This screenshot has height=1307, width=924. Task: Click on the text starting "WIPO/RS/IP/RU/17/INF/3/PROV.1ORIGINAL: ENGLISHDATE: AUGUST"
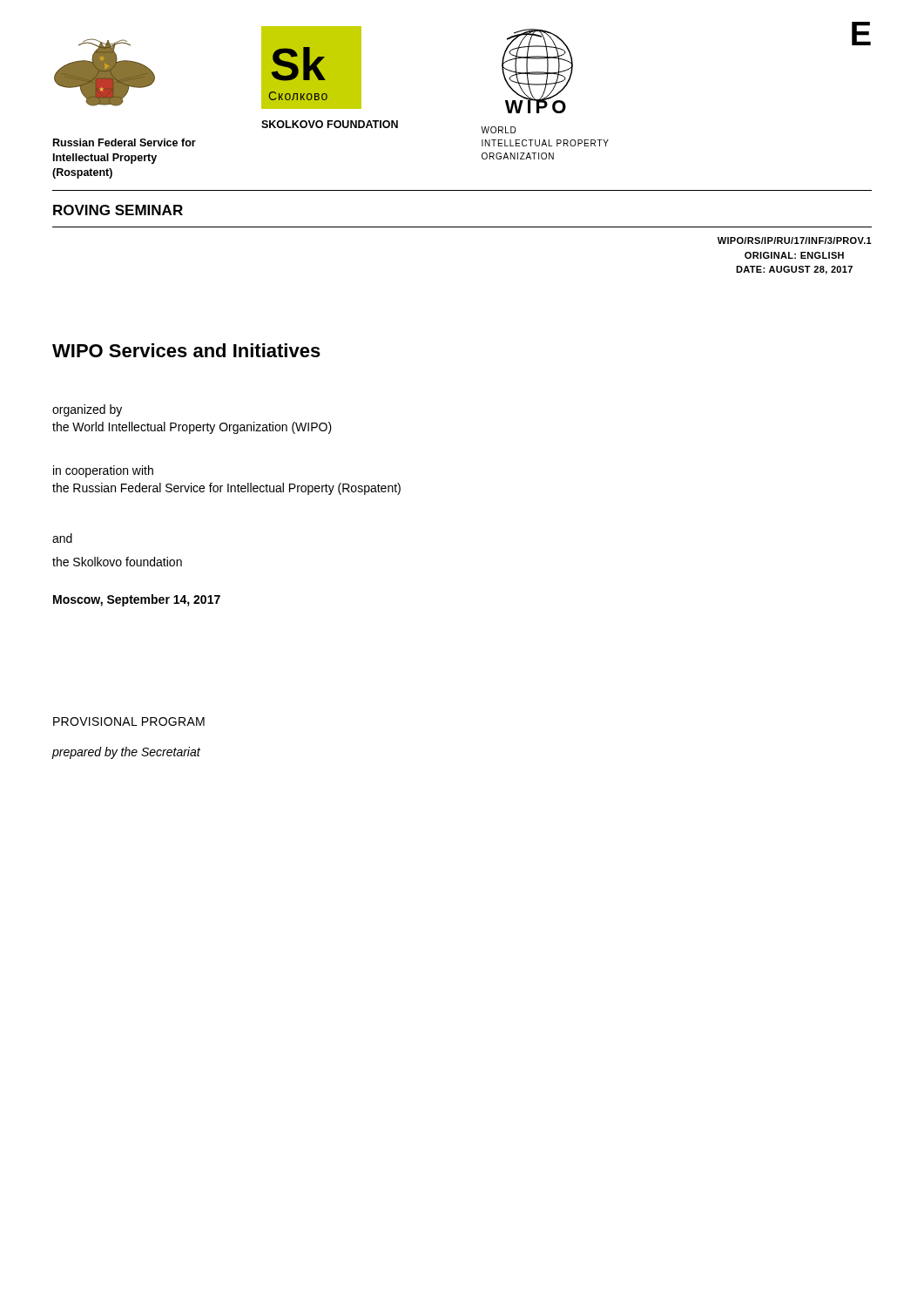(795, 255)
